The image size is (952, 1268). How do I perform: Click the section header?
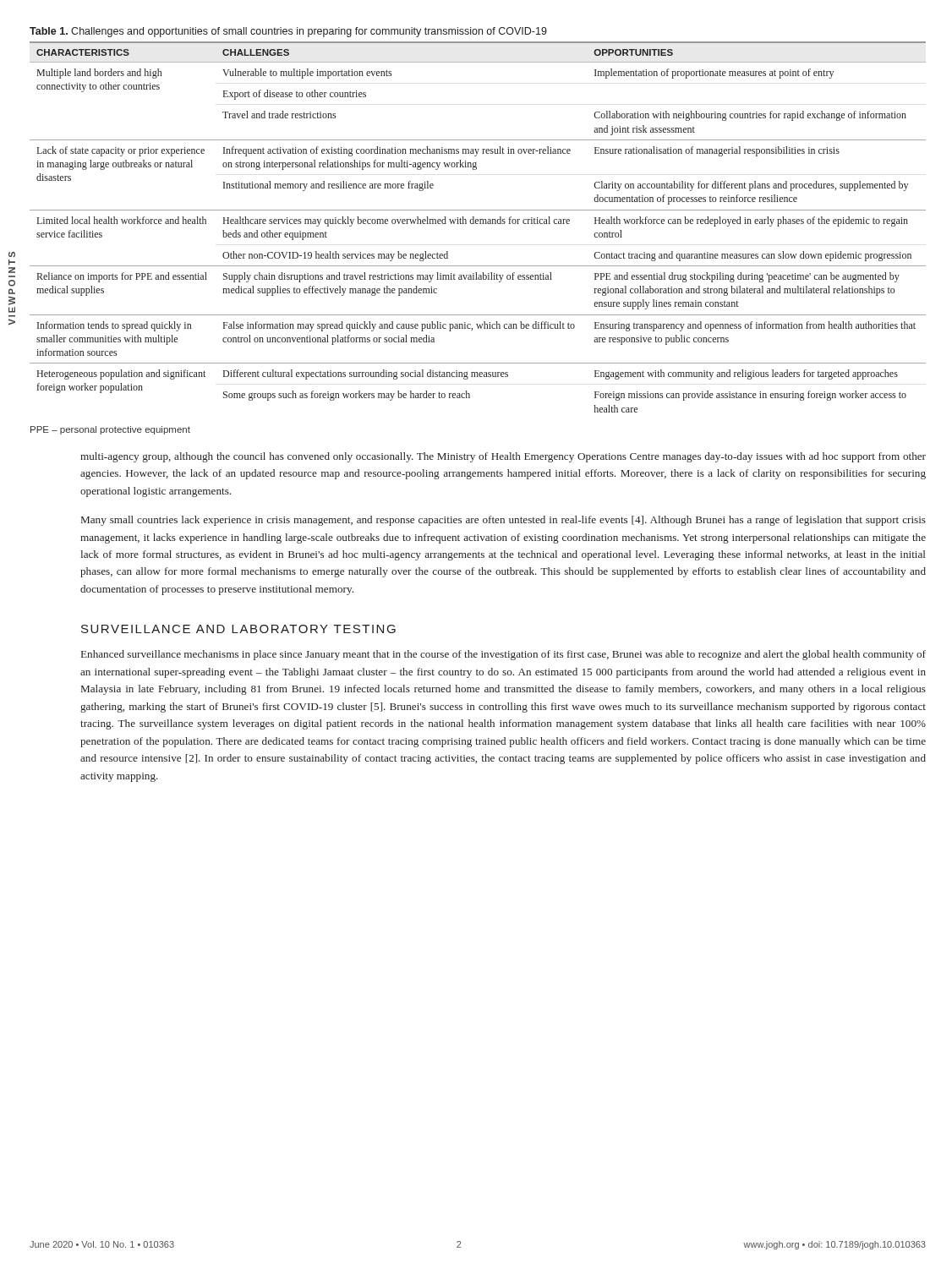tap(239, 629)
